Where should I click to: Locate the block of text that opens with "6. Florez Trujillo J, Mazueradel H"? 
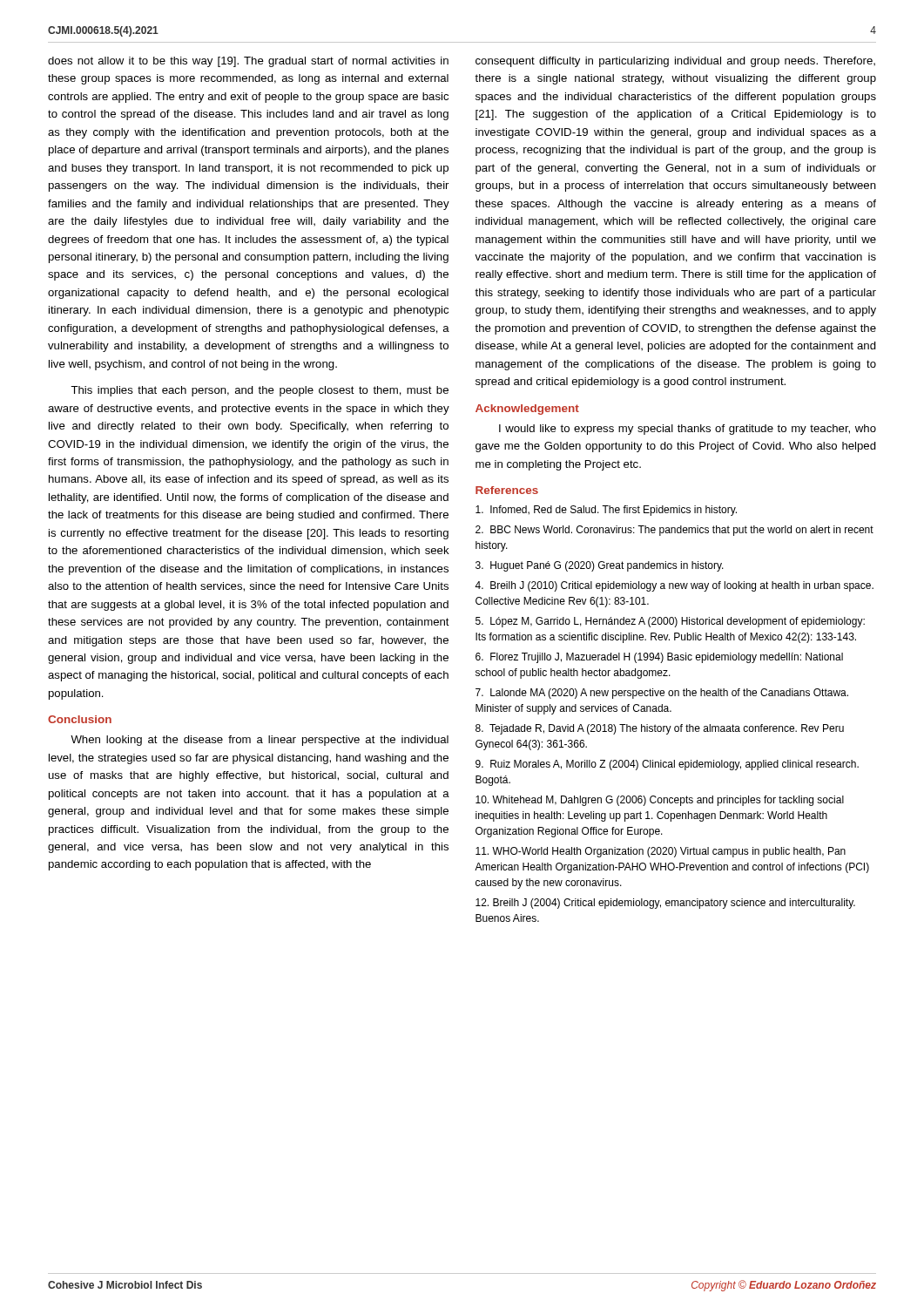point(659,665)
